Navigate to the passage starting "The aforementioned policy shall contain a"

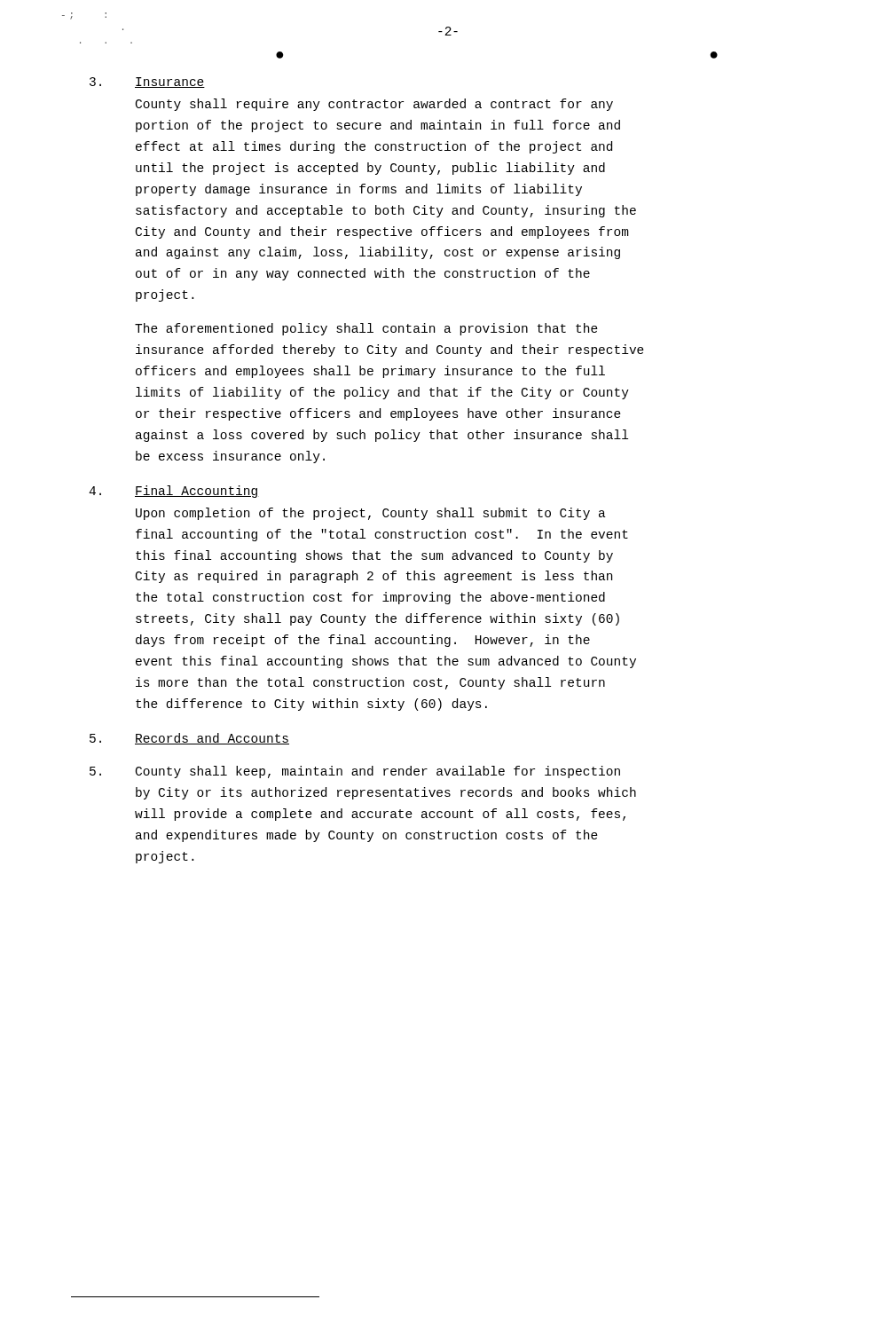pos(390,393)
